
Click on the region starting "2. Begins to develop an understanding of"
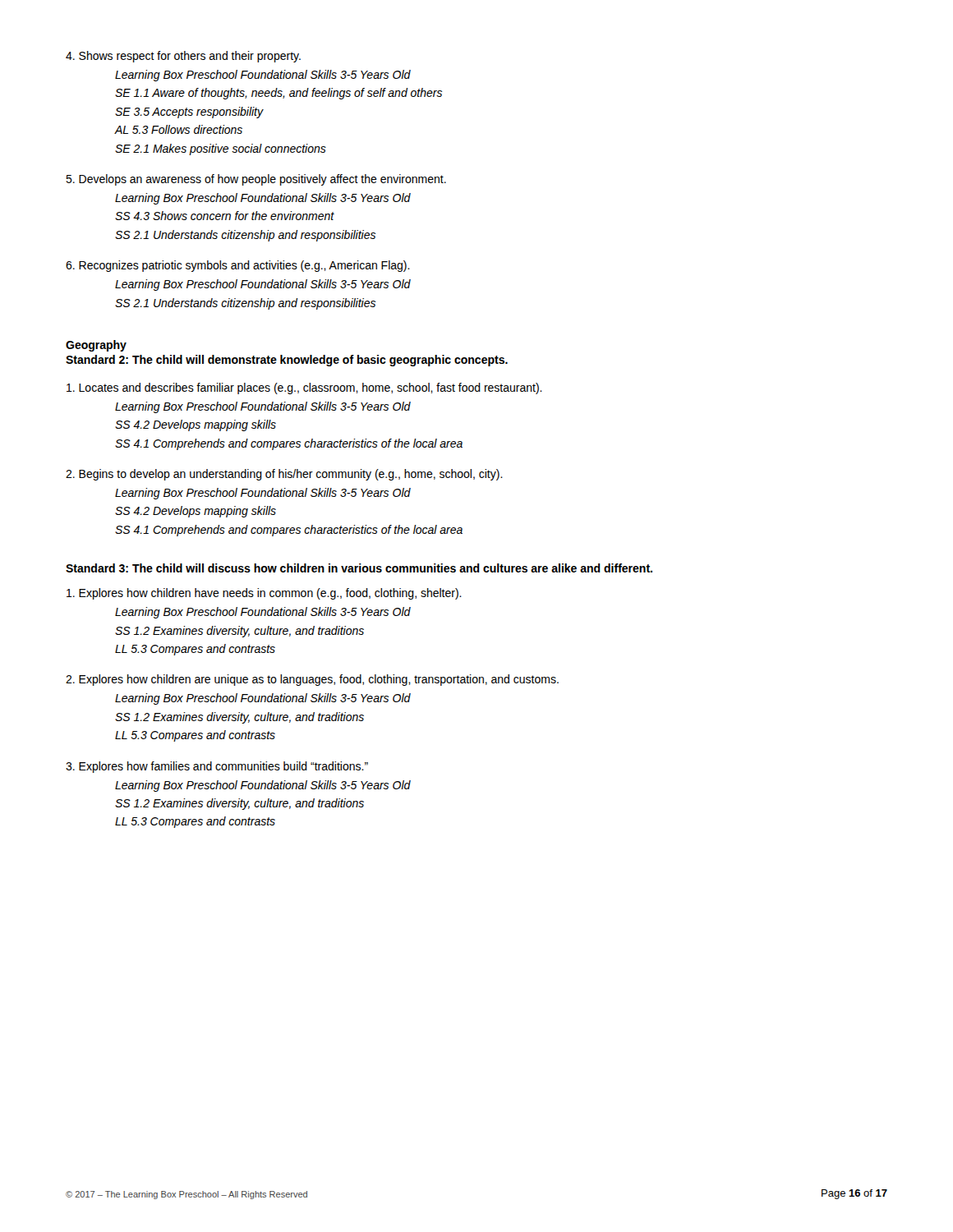click(284, 475)
